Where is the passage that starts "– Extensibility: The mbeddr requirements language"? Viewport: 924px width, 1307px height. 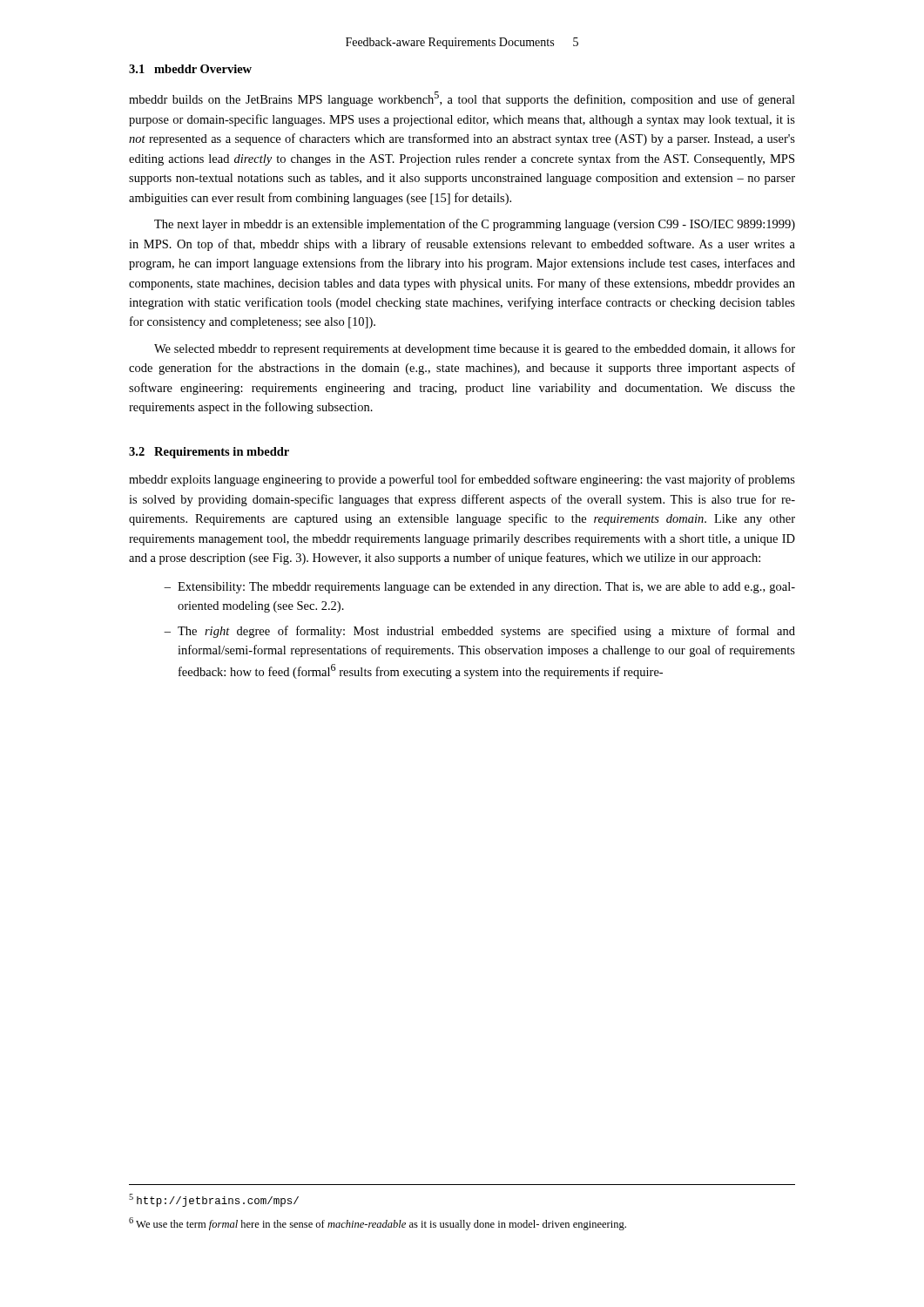471,596
